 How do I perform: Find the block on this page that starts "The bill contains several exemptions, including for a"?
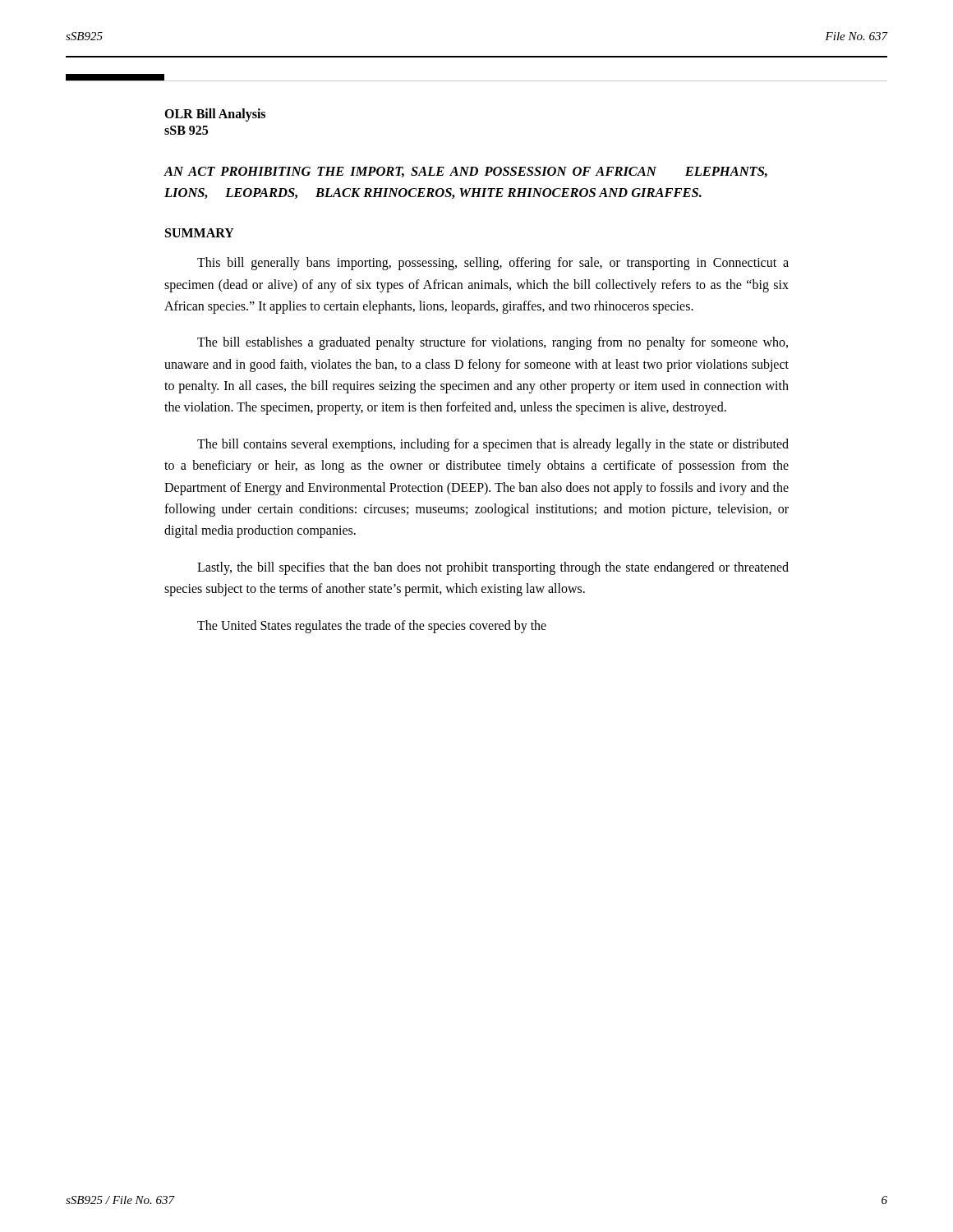click(476, 487)
